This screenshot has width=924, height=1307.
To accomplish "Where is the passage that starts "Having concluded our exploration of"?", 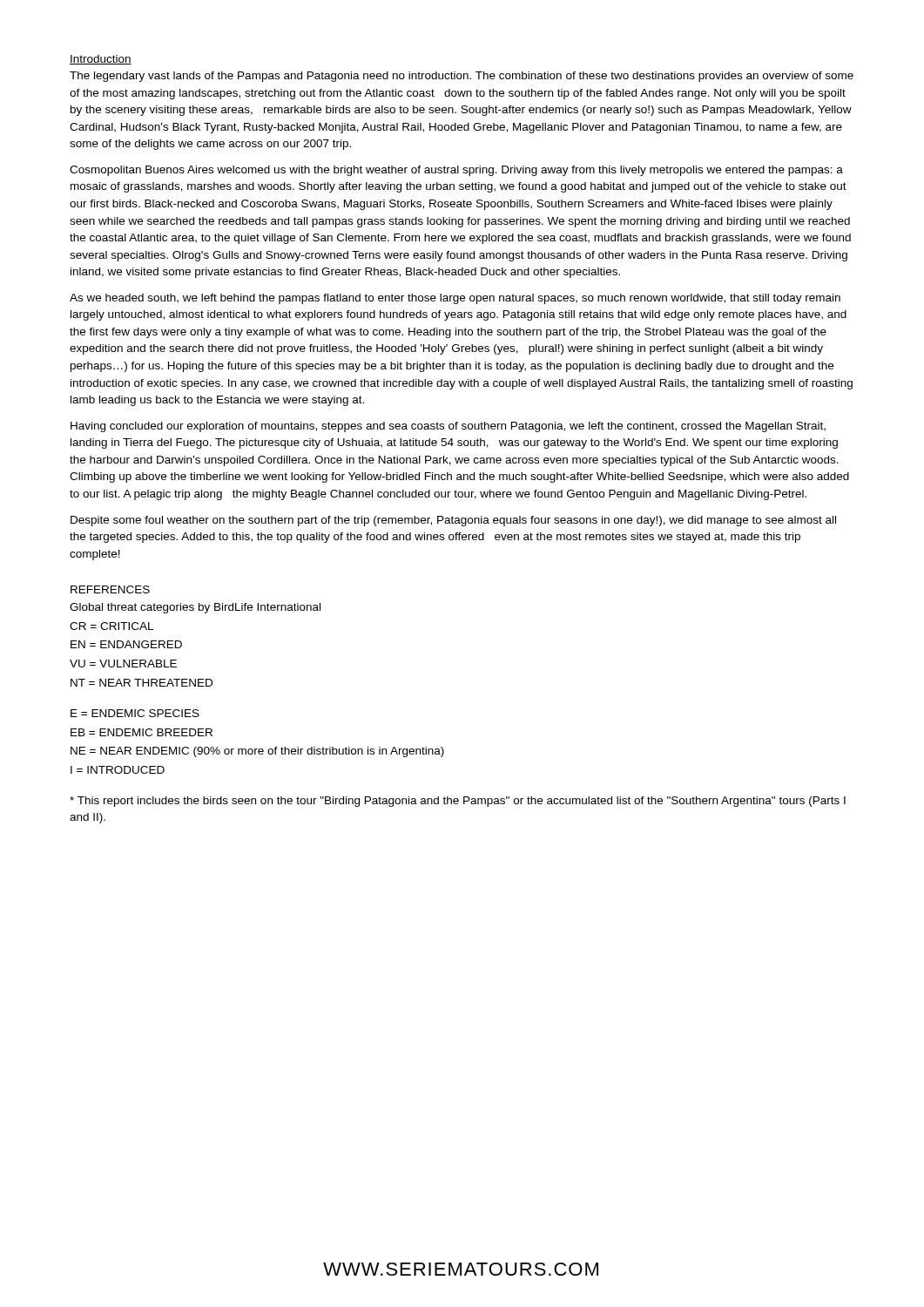I will point(460,459).
